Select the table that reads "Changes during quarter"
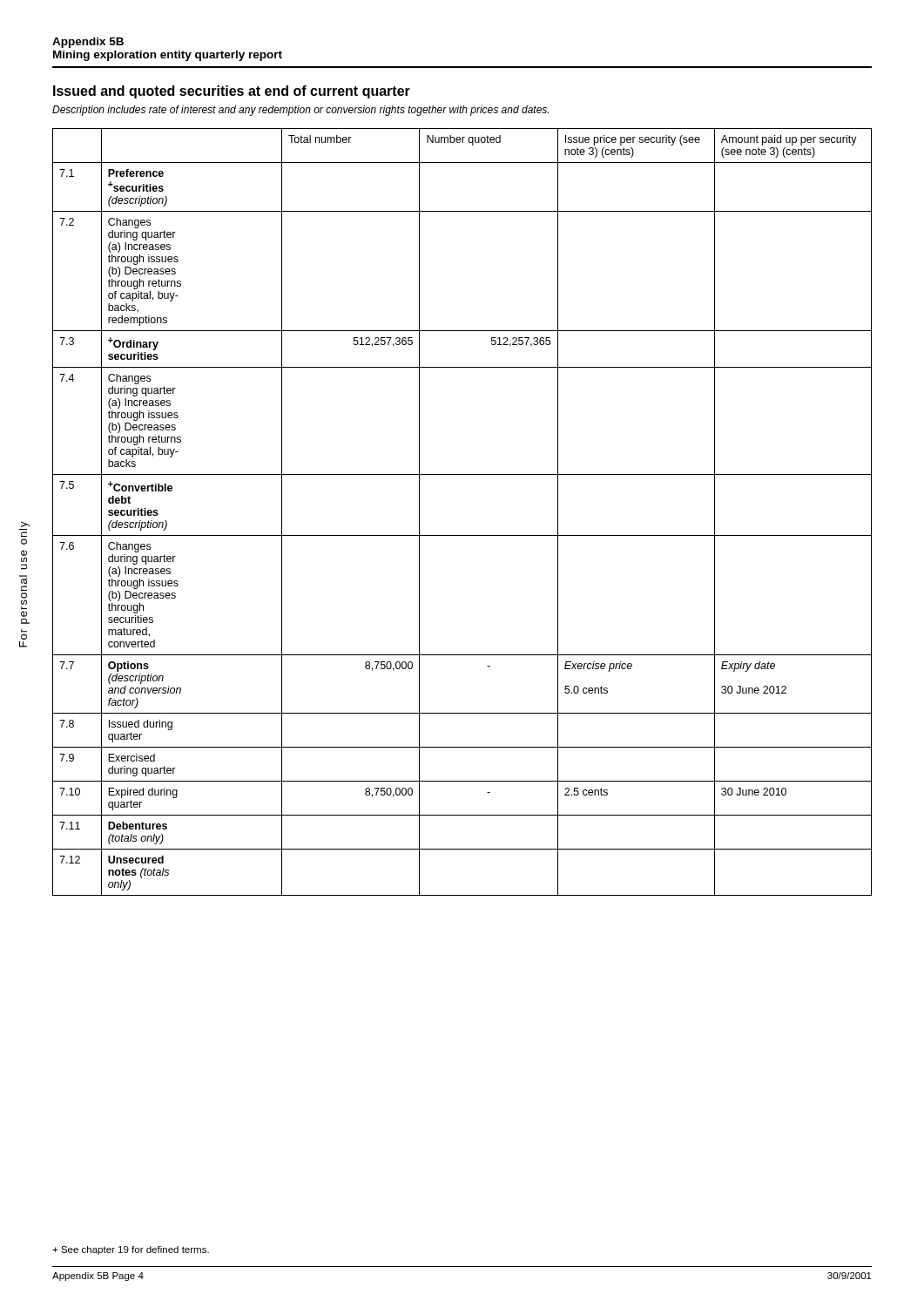Screen dimensions: 1307x924 (x=462, y=512)
